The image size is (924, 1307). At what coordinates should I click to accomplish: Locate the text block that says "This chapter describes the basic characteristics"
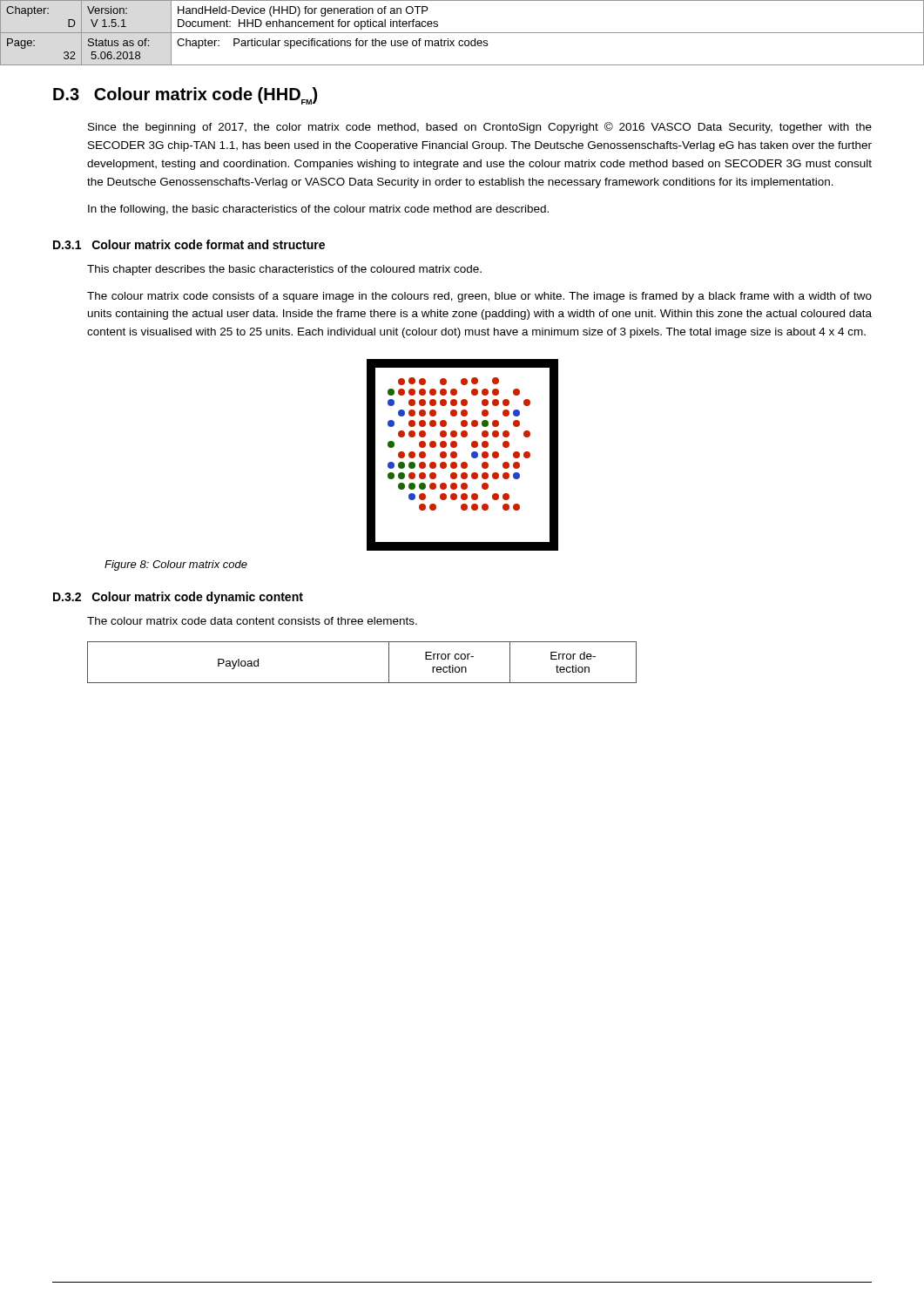pos(285,268)
